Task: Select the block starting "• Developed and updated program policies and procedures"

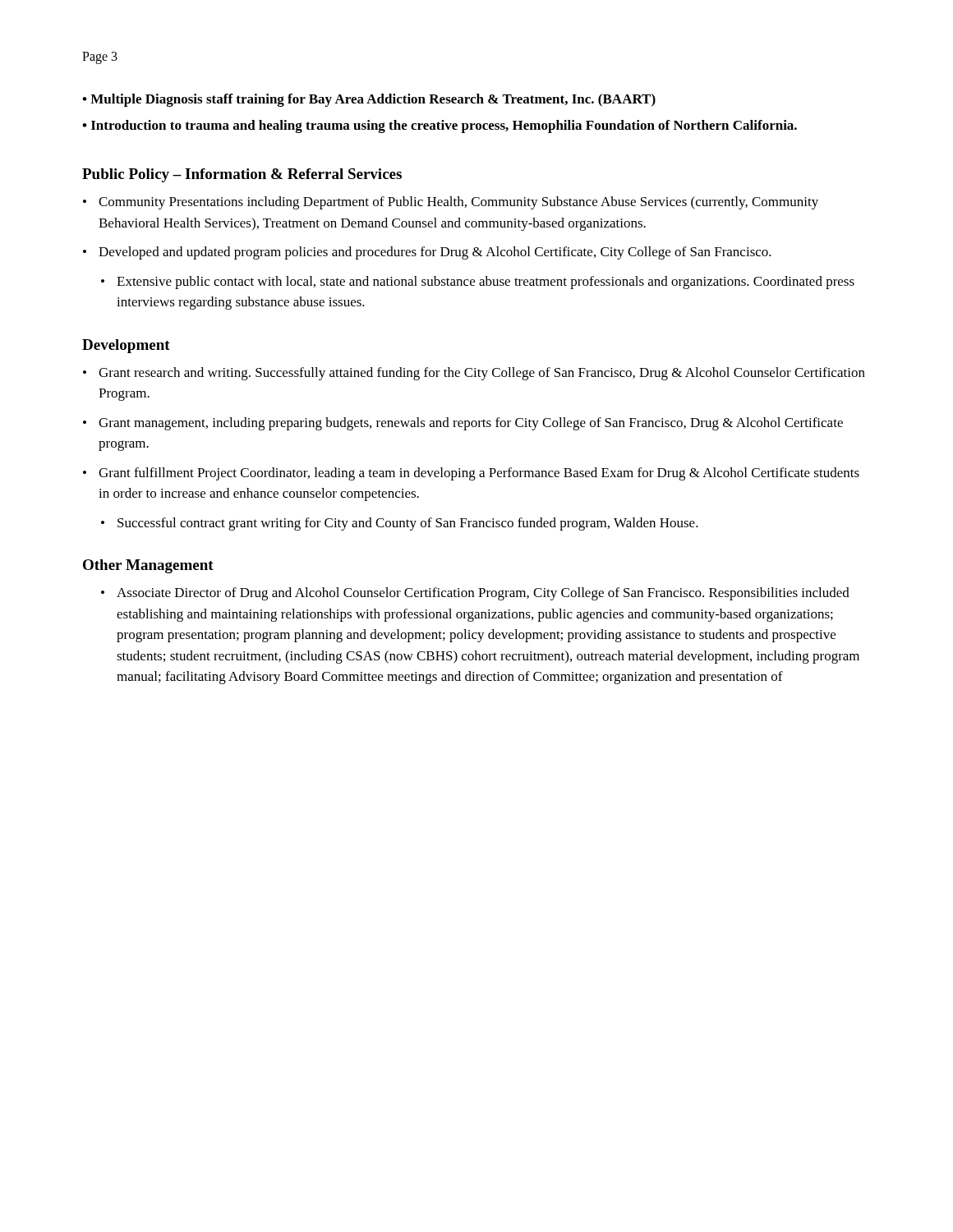Action: [x=427, y=252]
